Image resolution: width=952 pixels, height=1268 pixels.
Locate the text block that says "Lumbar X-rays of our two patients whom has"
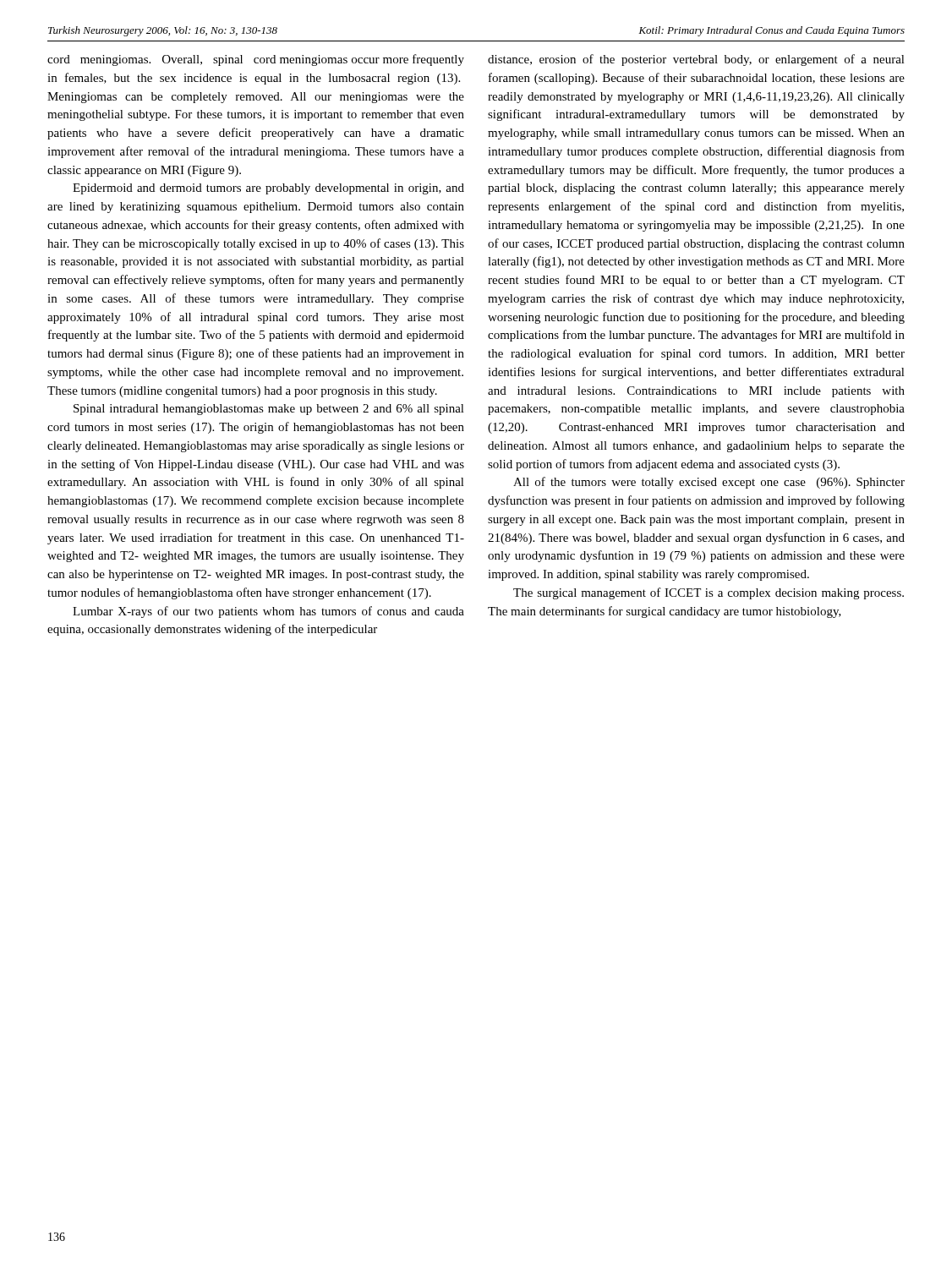[x=256, y=621]
